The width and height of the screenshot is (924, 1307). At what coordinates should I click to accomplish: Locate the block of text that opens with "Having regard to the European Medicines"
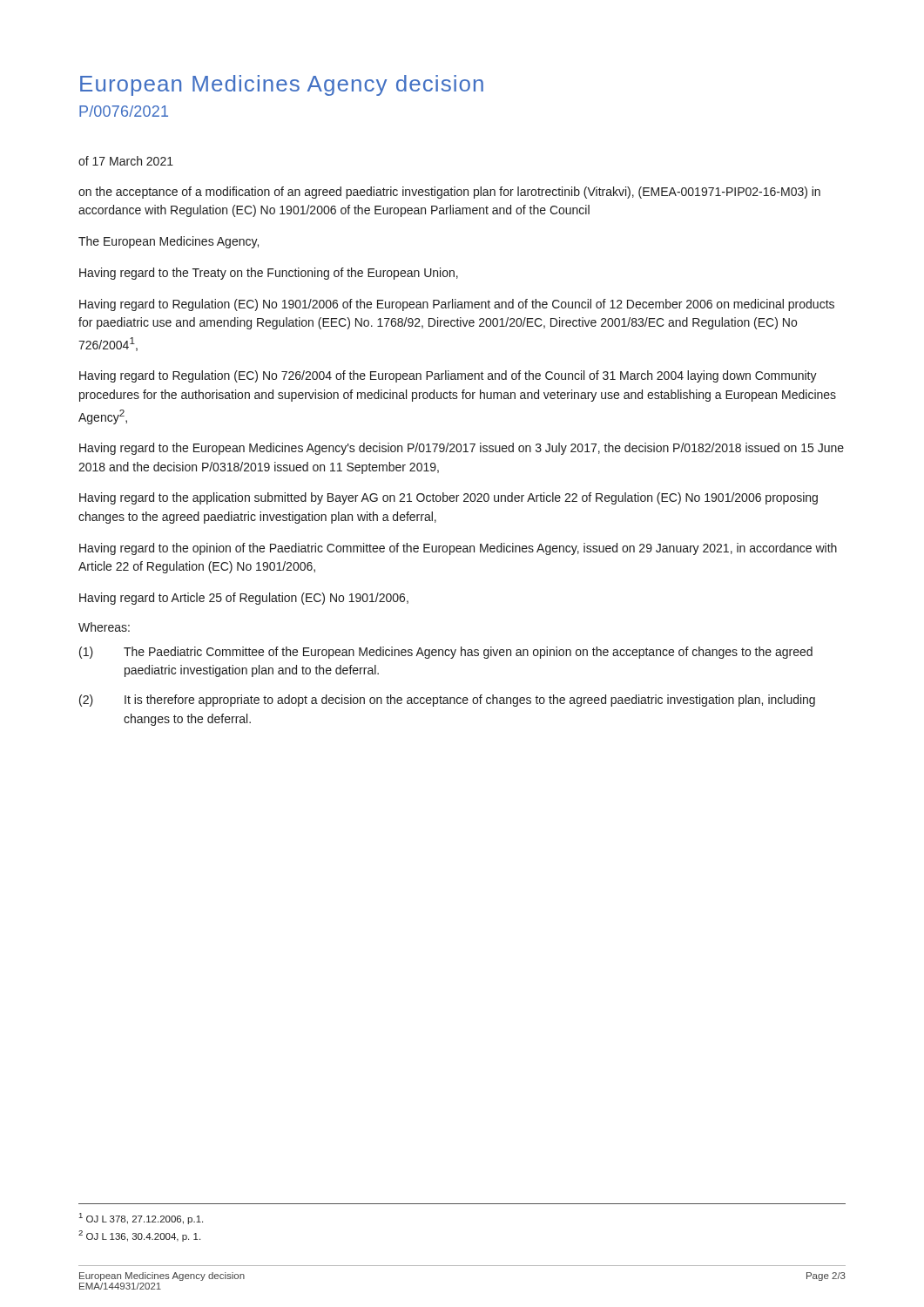[461, 457]
